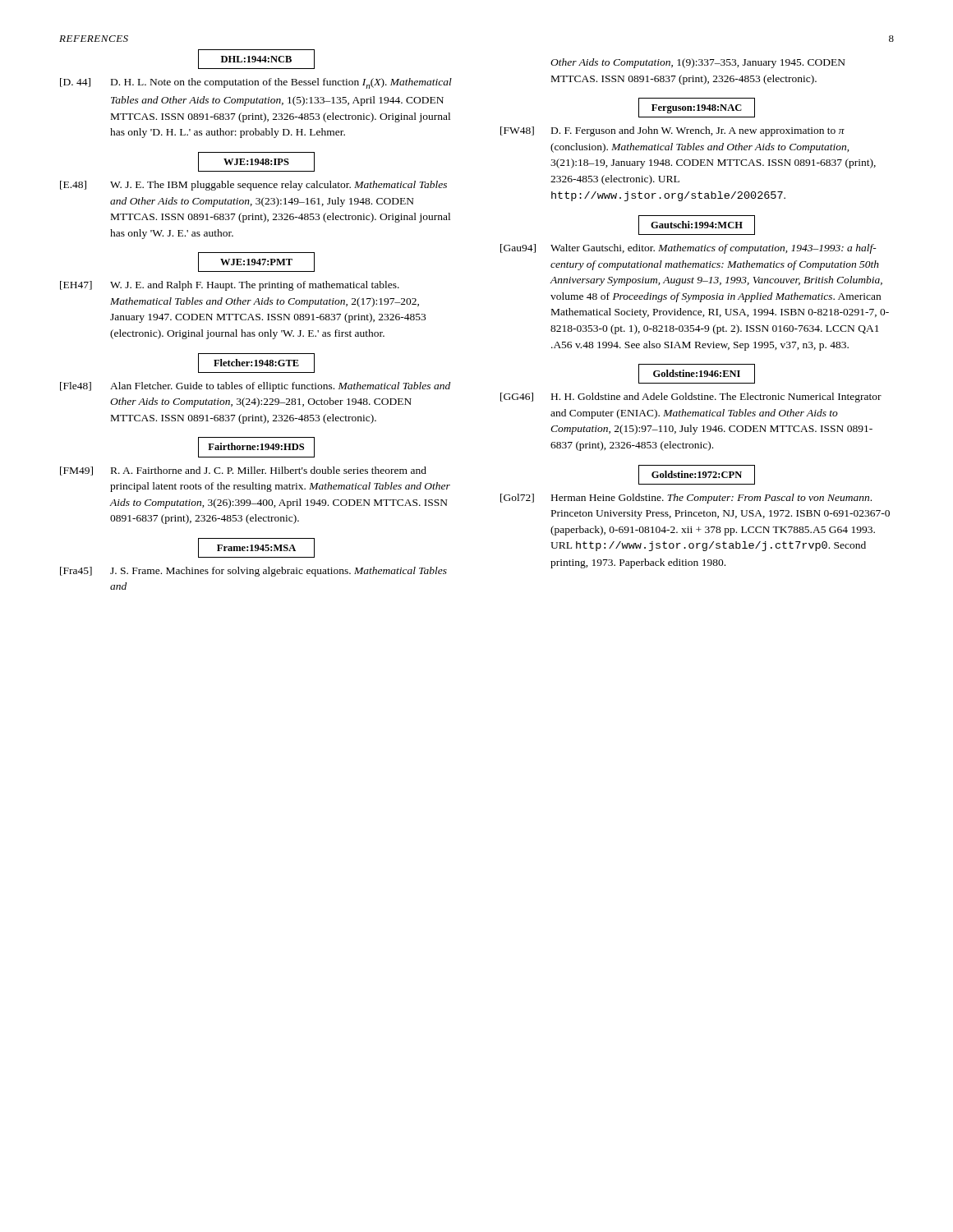Find the text block starting "Ferguson:1948:NAC [FW48] D. F."
This screenshot has height=1232, width=953.
coord(697,151)
